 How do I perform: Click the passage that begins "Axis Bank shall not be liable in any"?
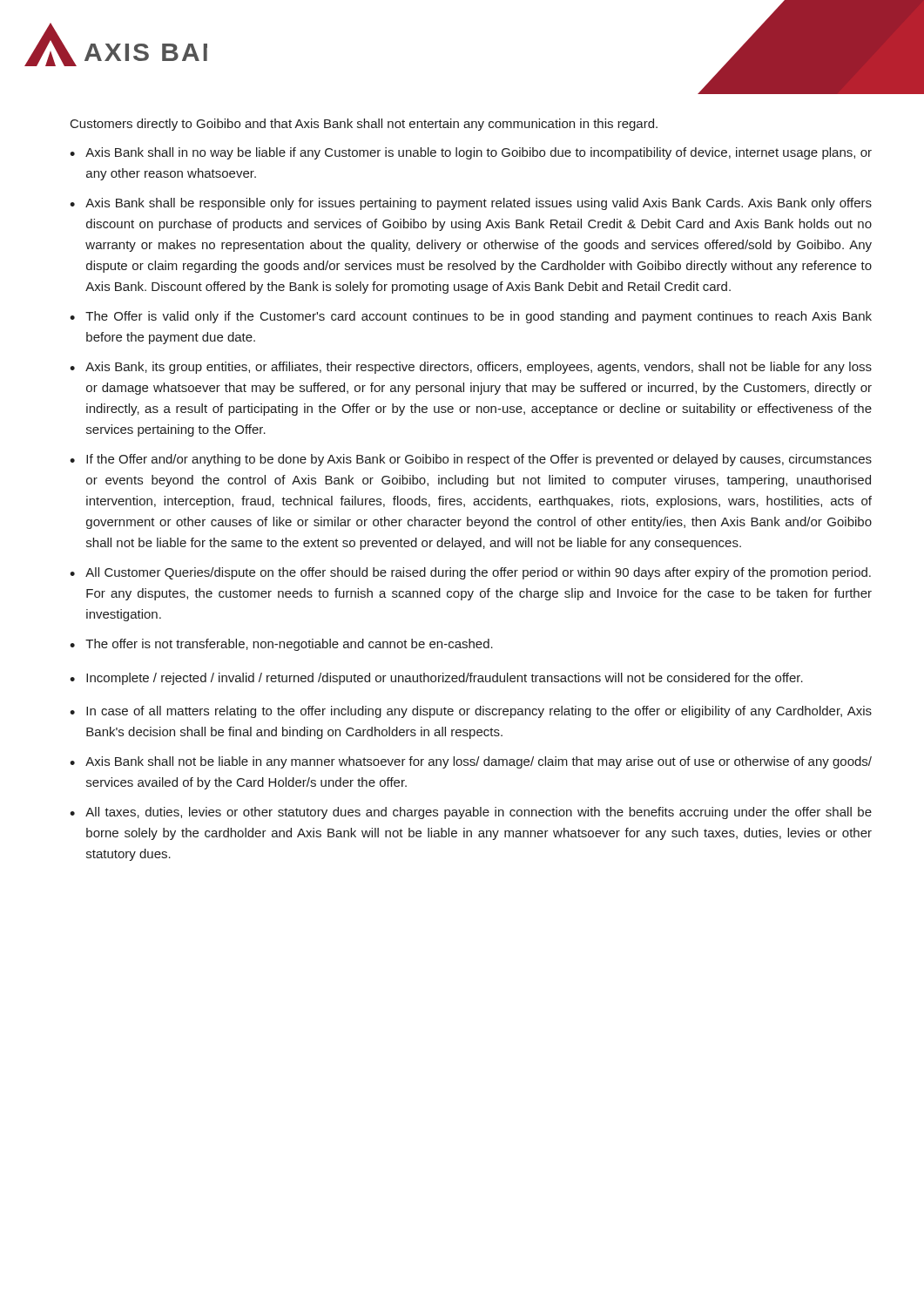click(x=479, y=772)
